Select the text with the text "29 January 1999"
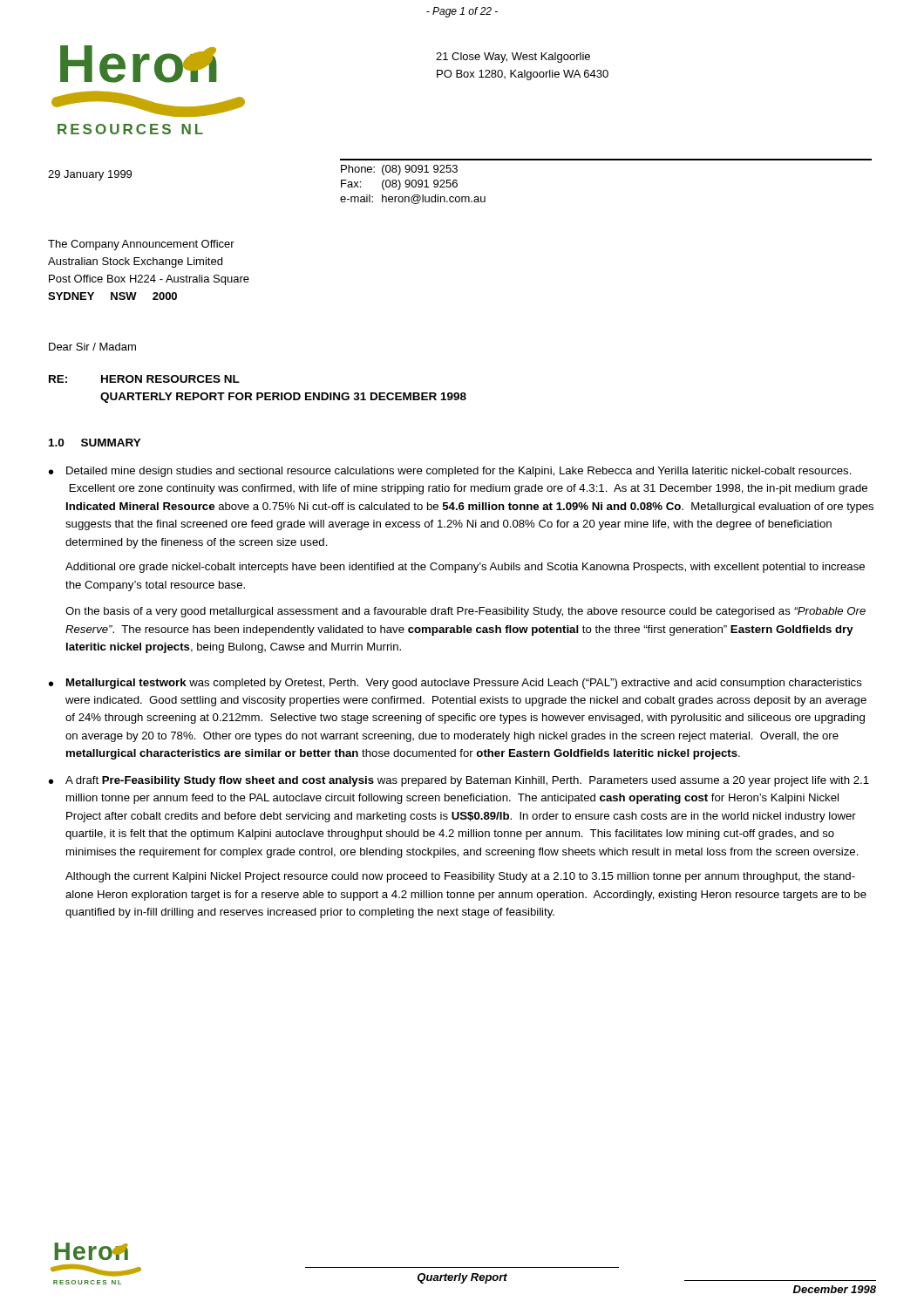The height and width of the screenshot is (1308, 924). [x=90, y=174]
